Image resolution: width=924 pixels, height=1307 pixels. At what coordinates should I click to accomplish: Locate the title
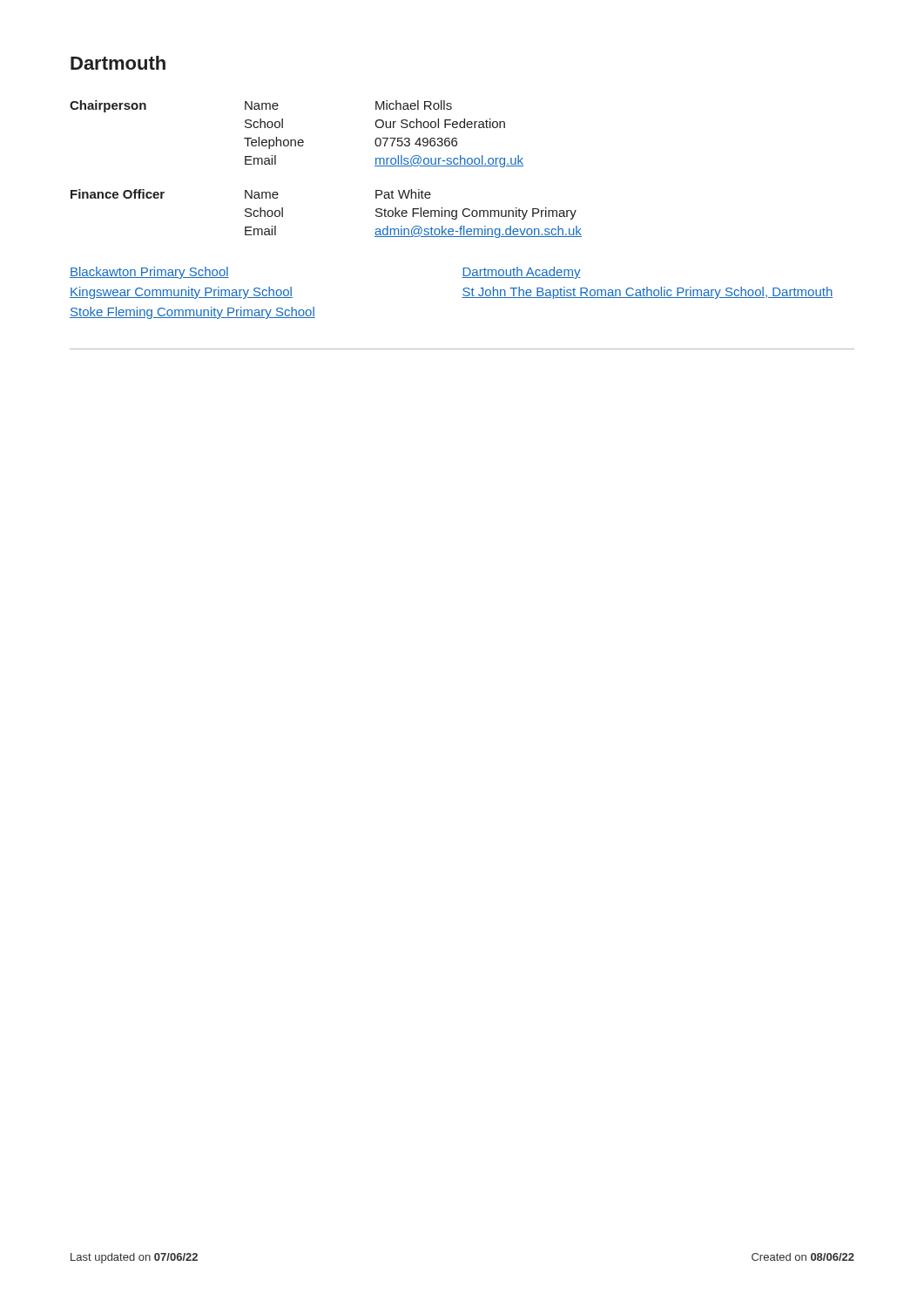click(118, 63)
